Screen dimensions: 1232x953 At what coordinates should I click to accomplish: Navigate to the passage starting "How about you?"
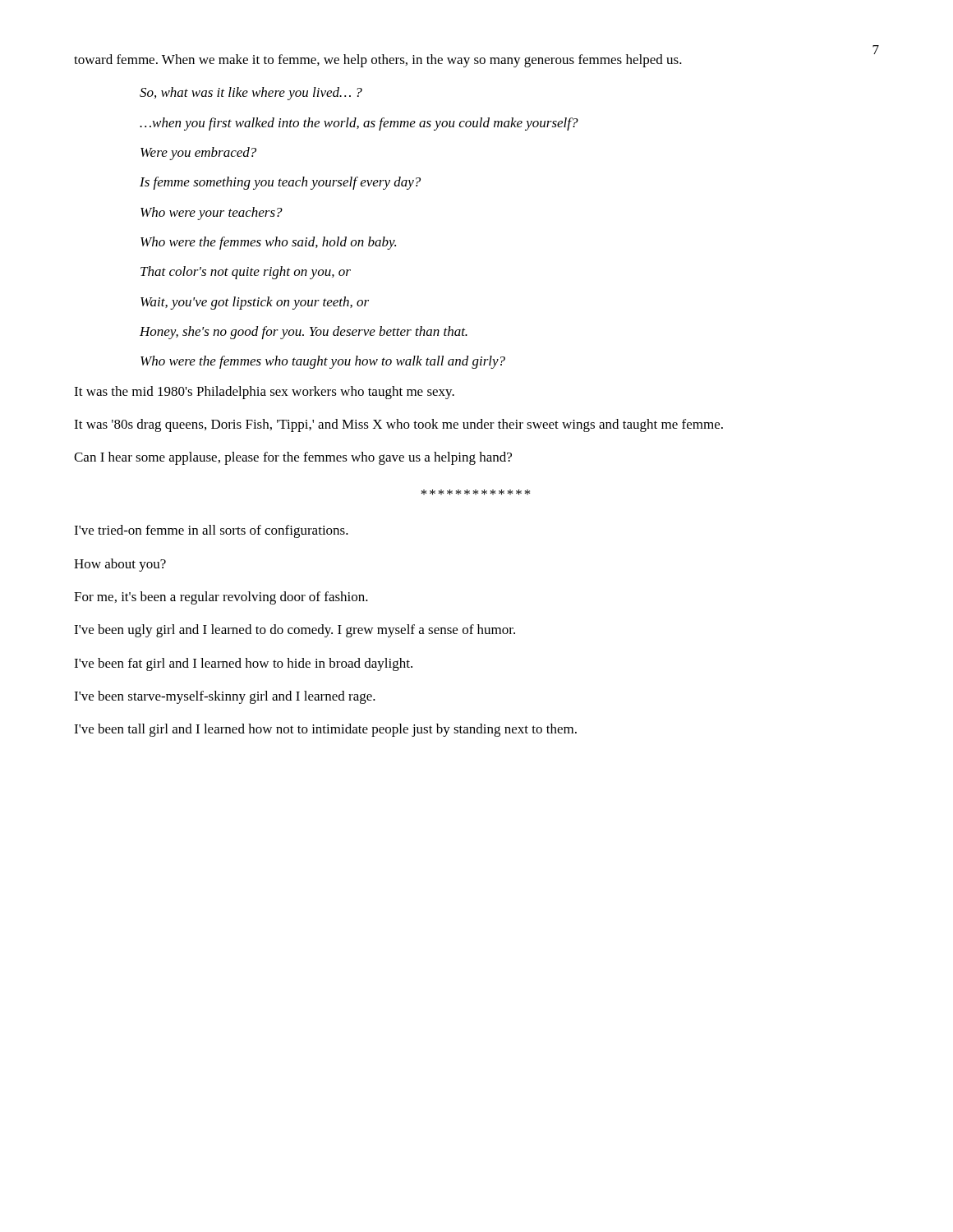tap(120, 565)
